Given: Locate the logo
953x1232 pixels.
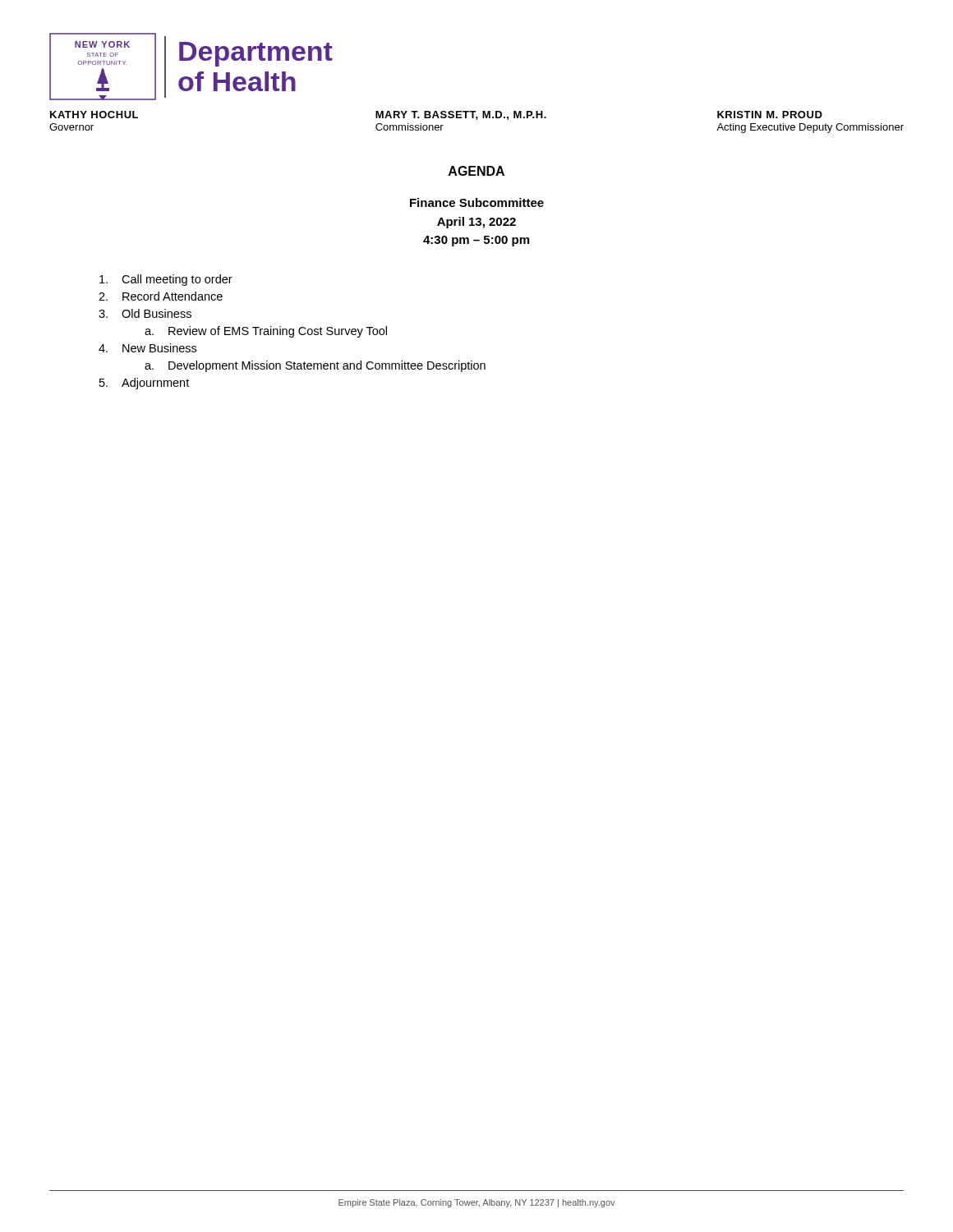Looking at the screenshot, I should (x=476, y=67).
